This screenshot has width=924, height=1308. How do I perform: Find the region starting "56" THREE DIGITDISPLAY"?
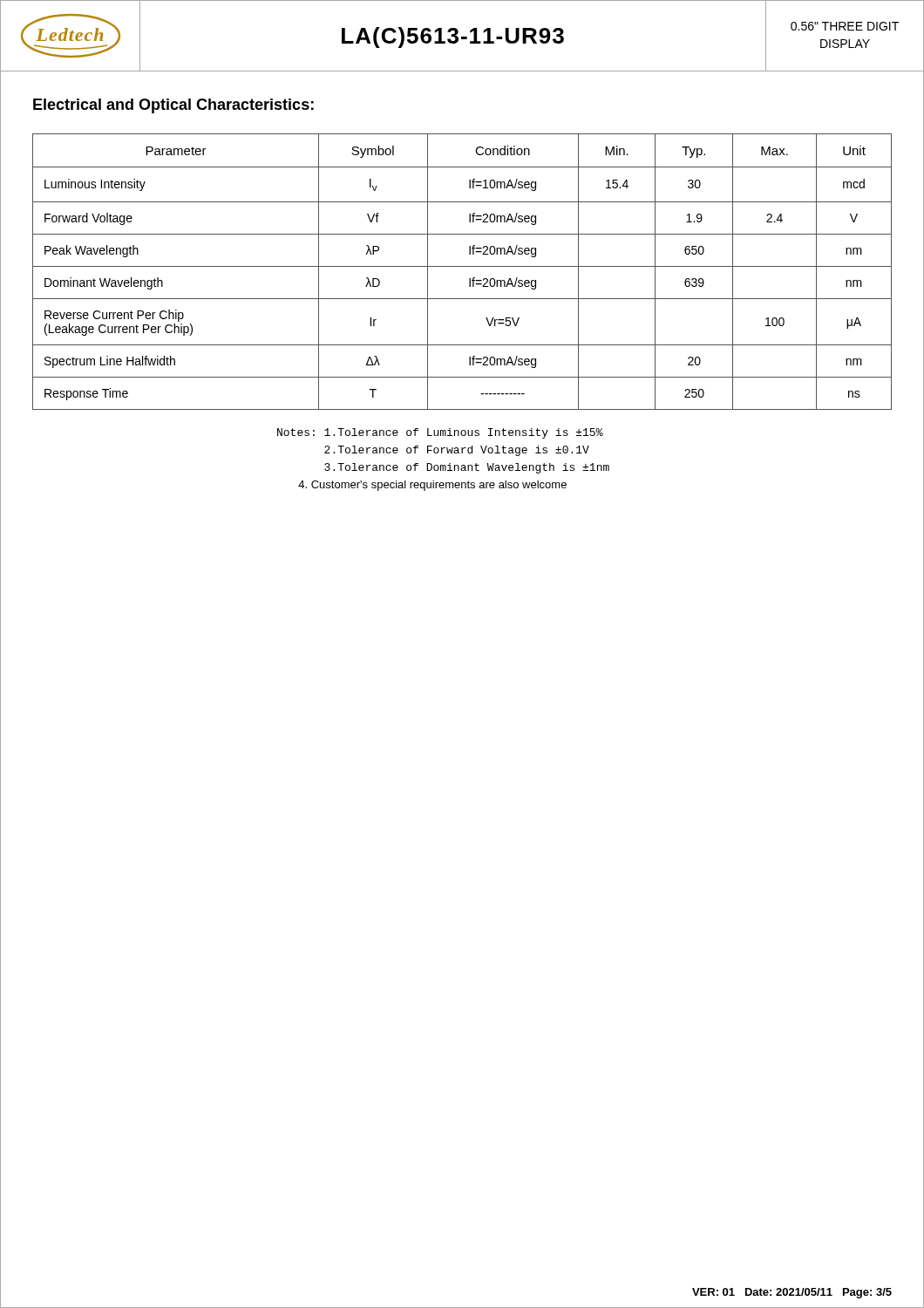[x=845, y=35]
